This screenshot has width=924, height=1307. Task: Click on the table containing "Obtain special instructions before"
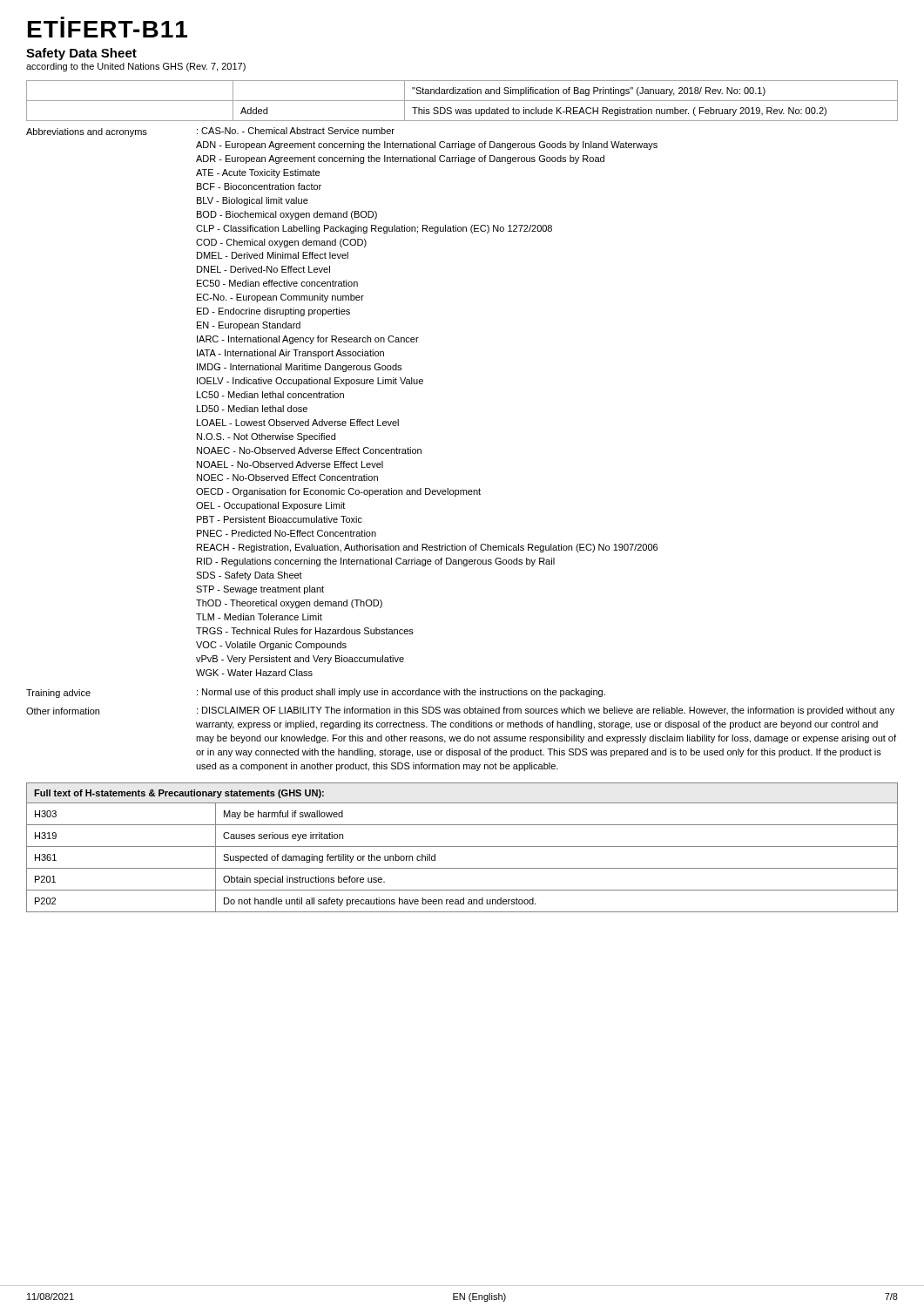click(462, 848)
